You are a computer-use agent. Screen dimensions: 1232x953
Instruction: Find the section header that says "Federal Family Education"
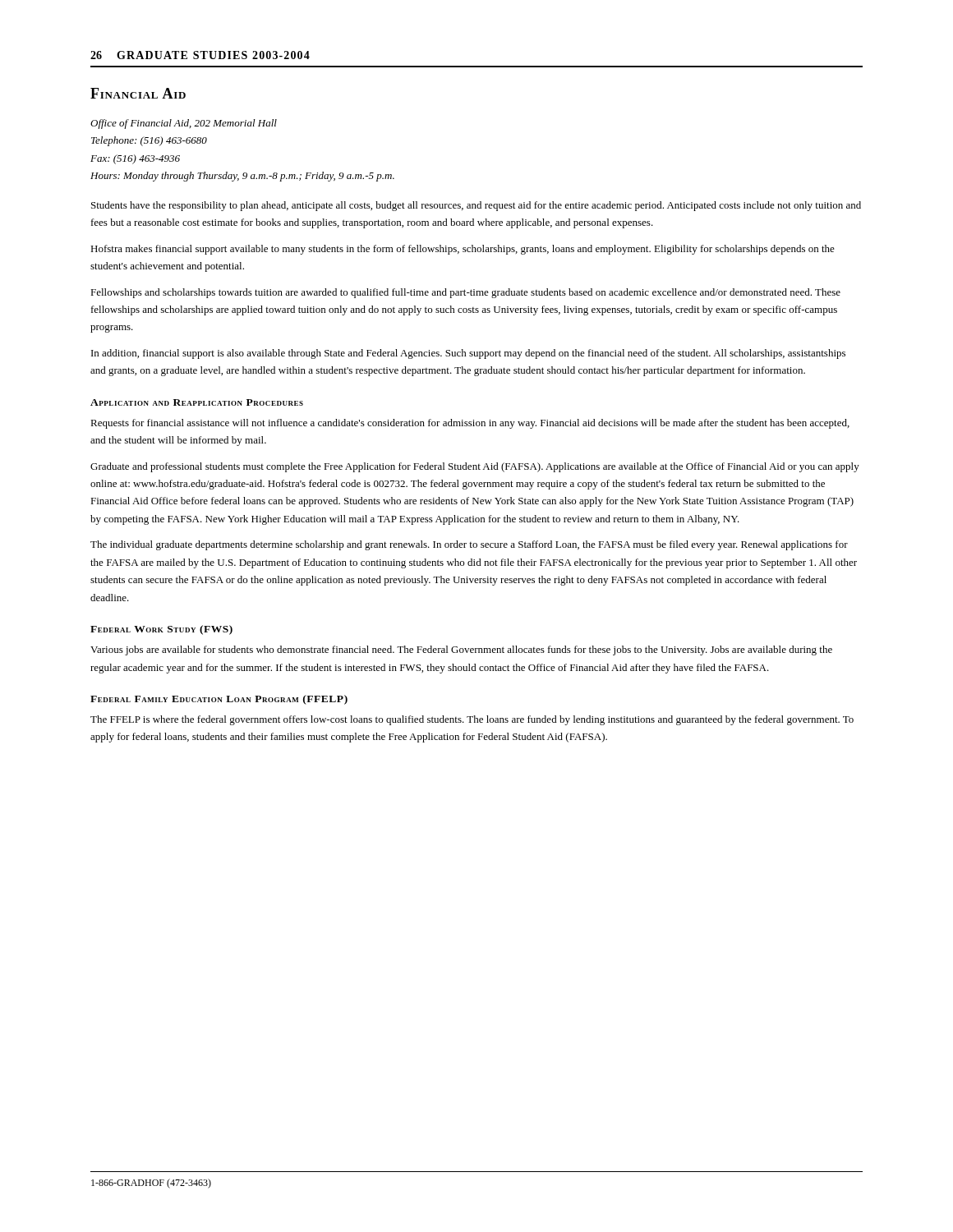pyautogui.click(x=219, y=699)
